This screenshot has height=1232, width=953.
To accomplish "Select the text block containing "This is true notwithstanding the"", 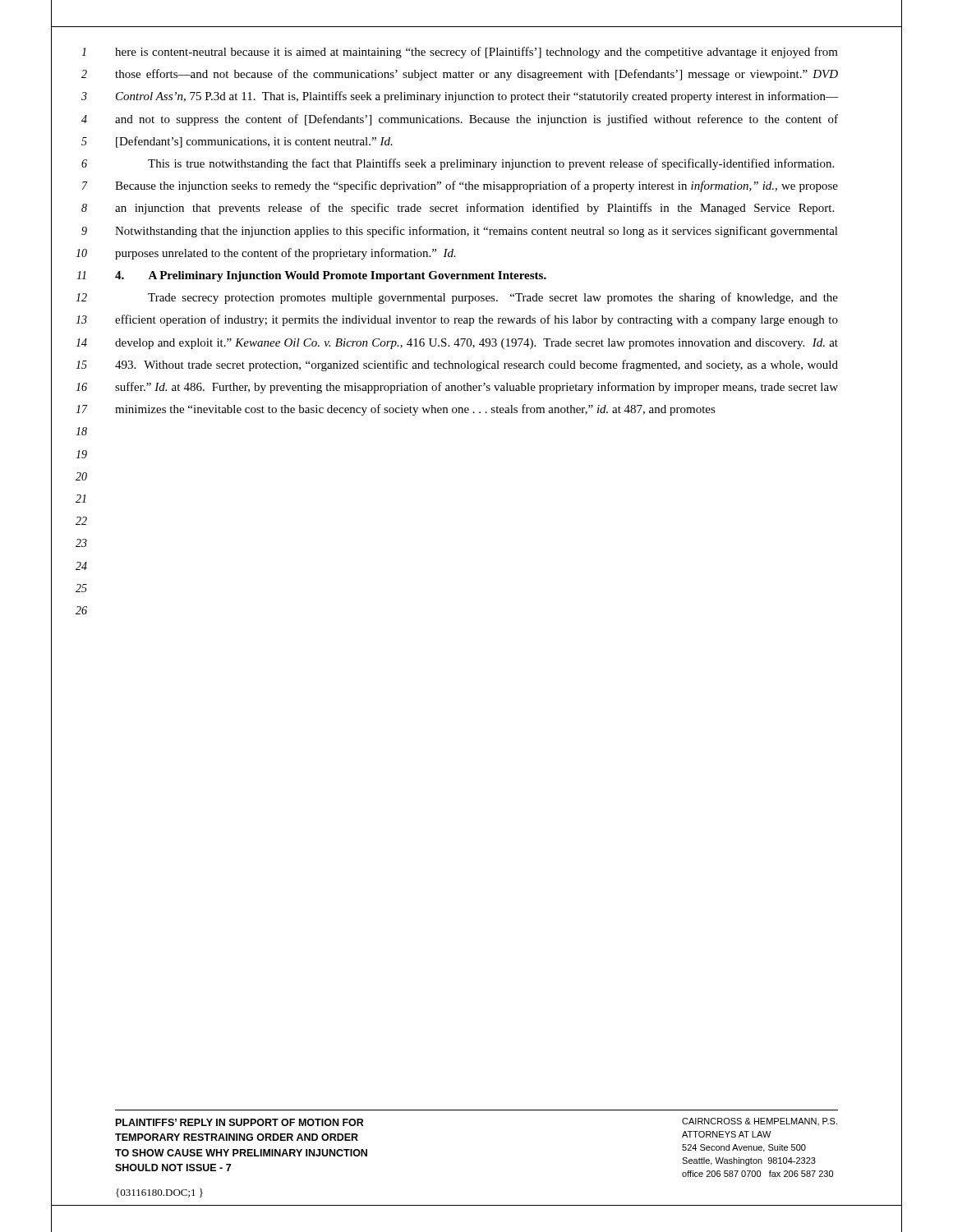I will click(x=476, y=208).
